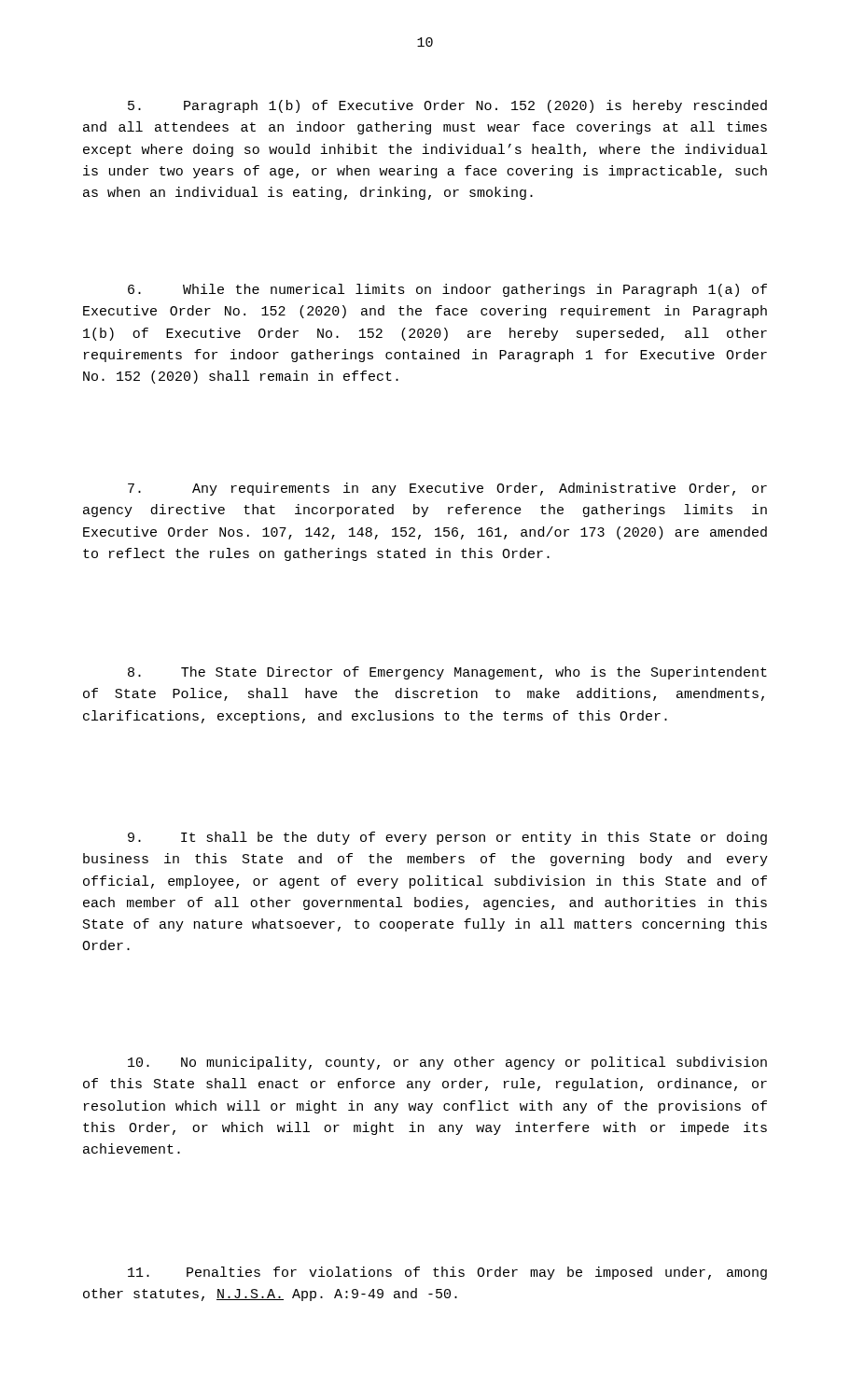850x1400 pixels.
Task: Where is the passage that starts "While the numerical limits on indoor gatherings in"?
Action: [x=425, y=334]
